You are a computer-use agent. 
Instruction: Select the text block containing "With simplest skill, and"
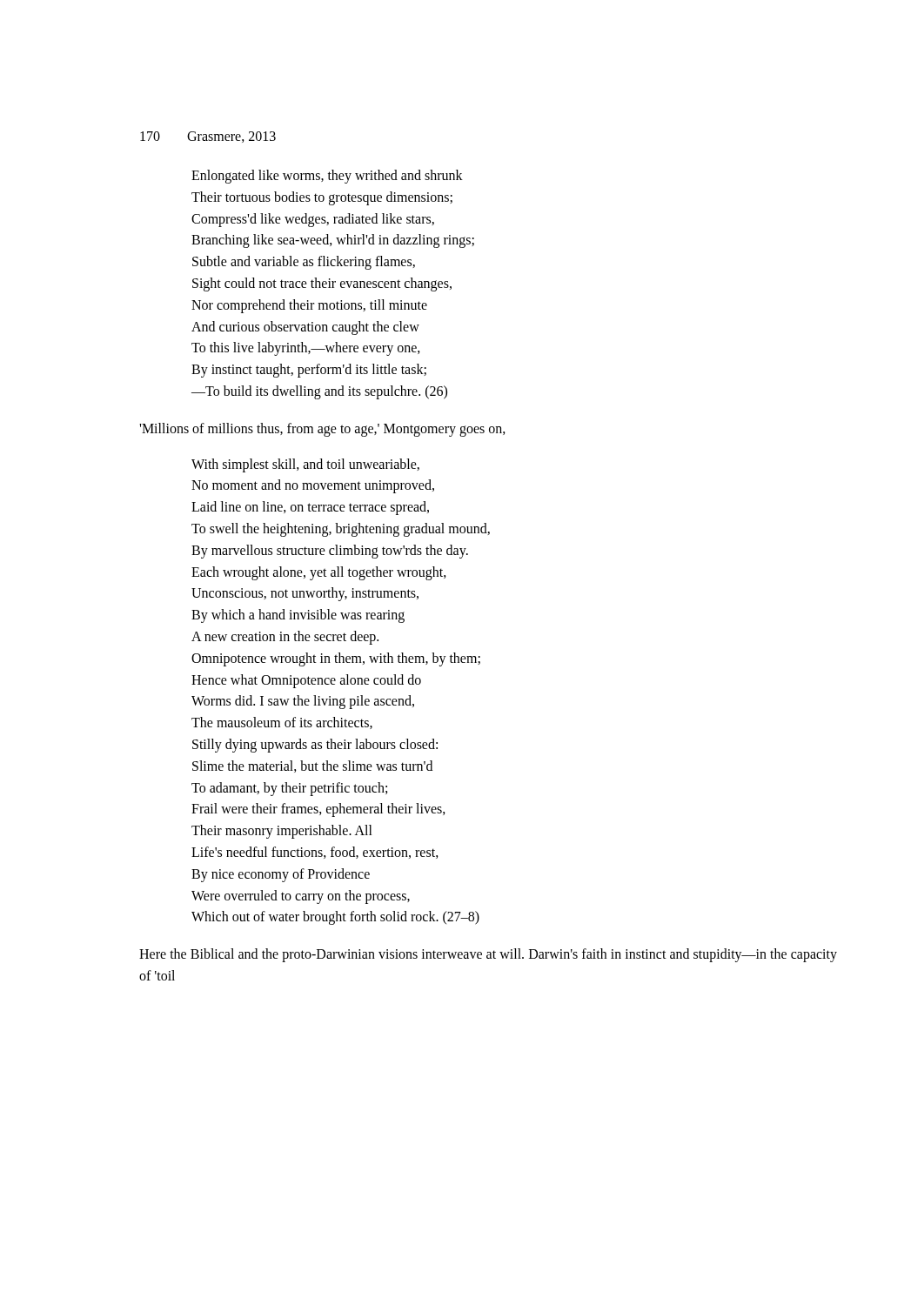coord(305,465)
